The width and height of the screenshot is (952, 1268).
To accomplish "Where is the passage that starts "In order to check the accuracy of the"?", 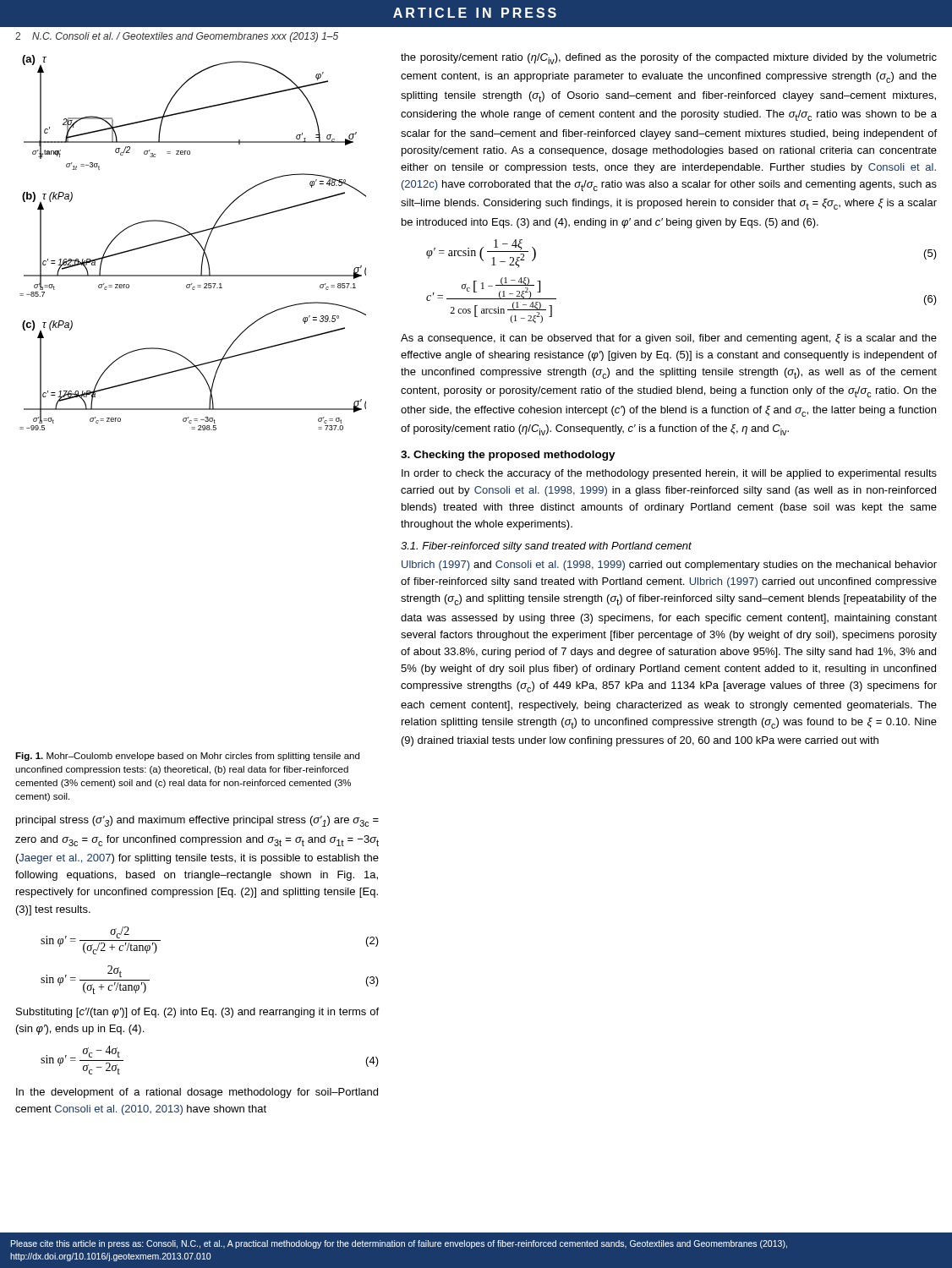I will 669,498.
